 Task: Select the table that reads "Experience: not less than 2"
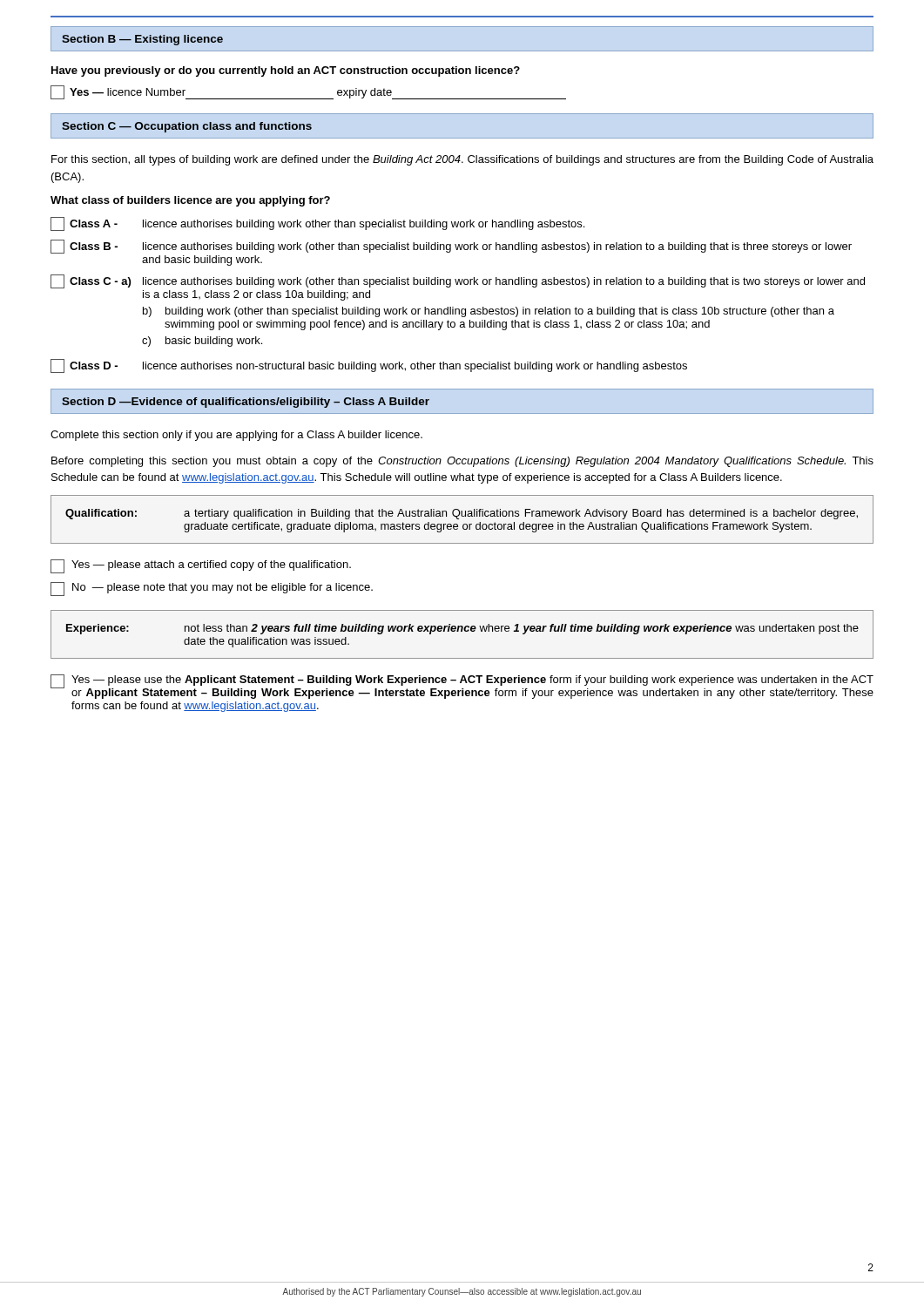(462, 634)
